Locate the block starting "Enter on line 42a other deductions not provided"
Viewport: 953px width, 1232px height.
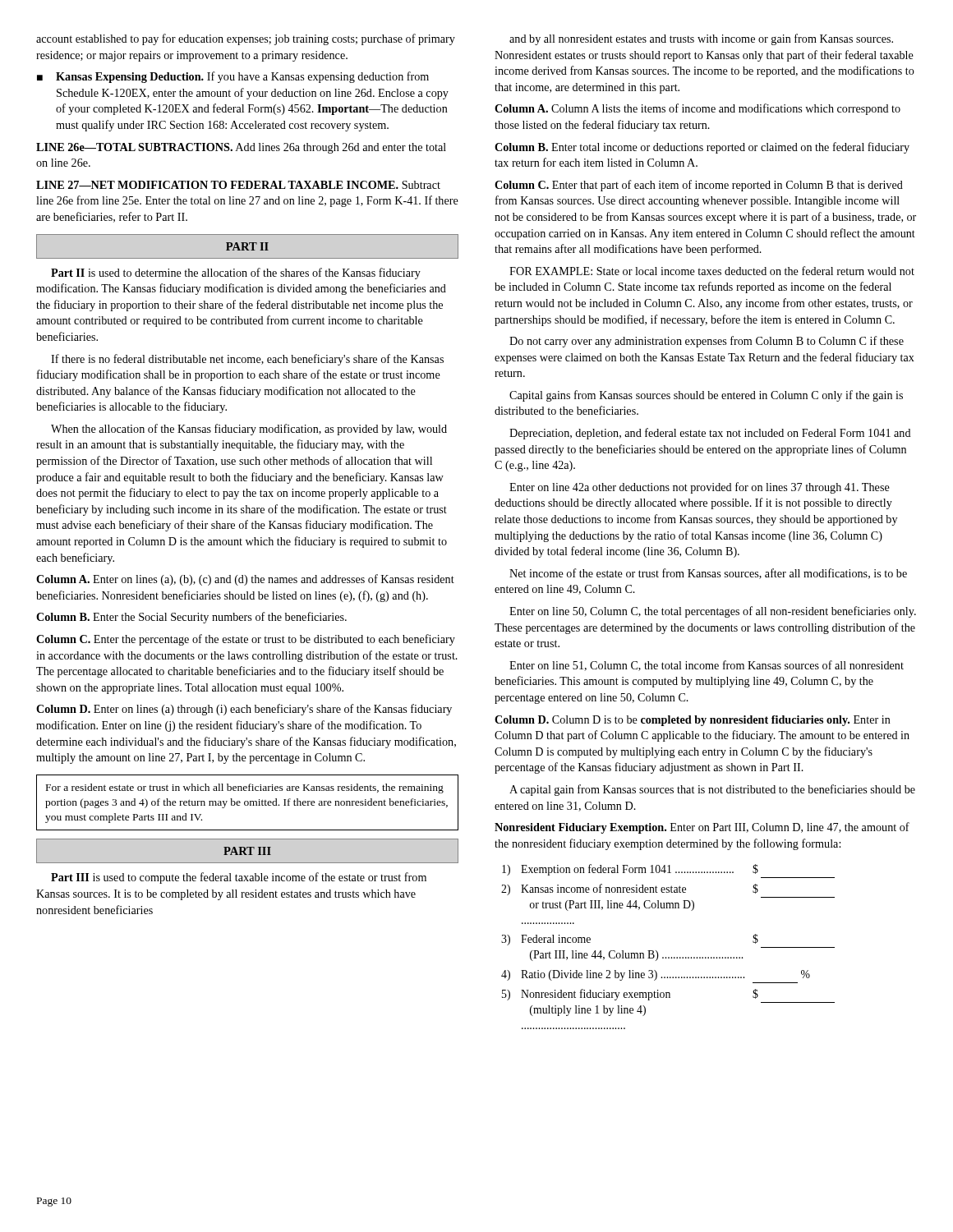click(696, 519)
